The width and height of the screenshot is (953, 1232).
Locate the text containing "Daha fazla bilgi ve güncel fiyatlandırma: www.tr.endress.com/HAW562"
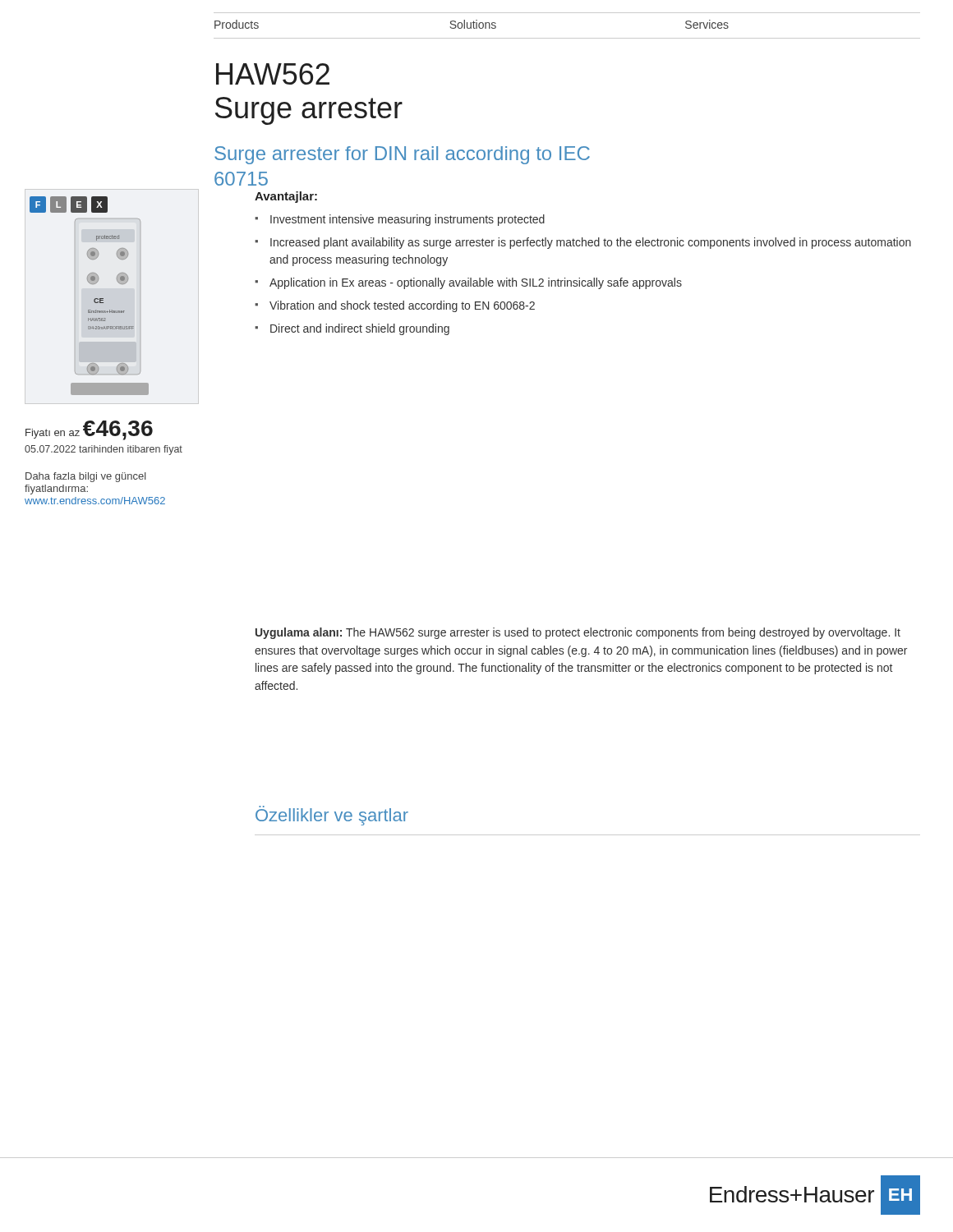[95, 488]
